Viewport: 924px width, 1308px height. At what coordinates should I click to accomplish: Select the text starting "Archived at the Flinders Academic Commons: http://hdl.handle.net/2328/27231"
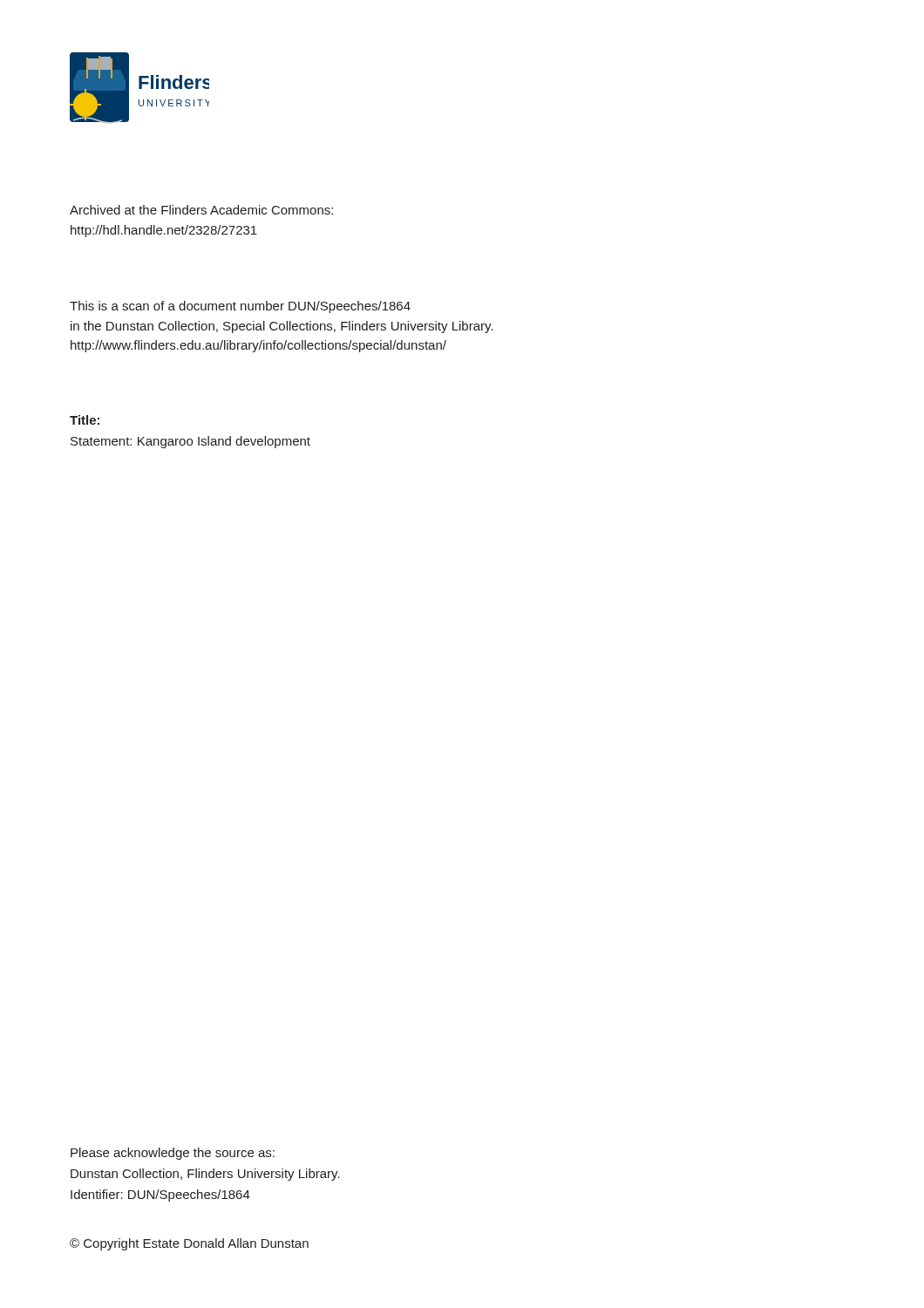click(202, 220)
